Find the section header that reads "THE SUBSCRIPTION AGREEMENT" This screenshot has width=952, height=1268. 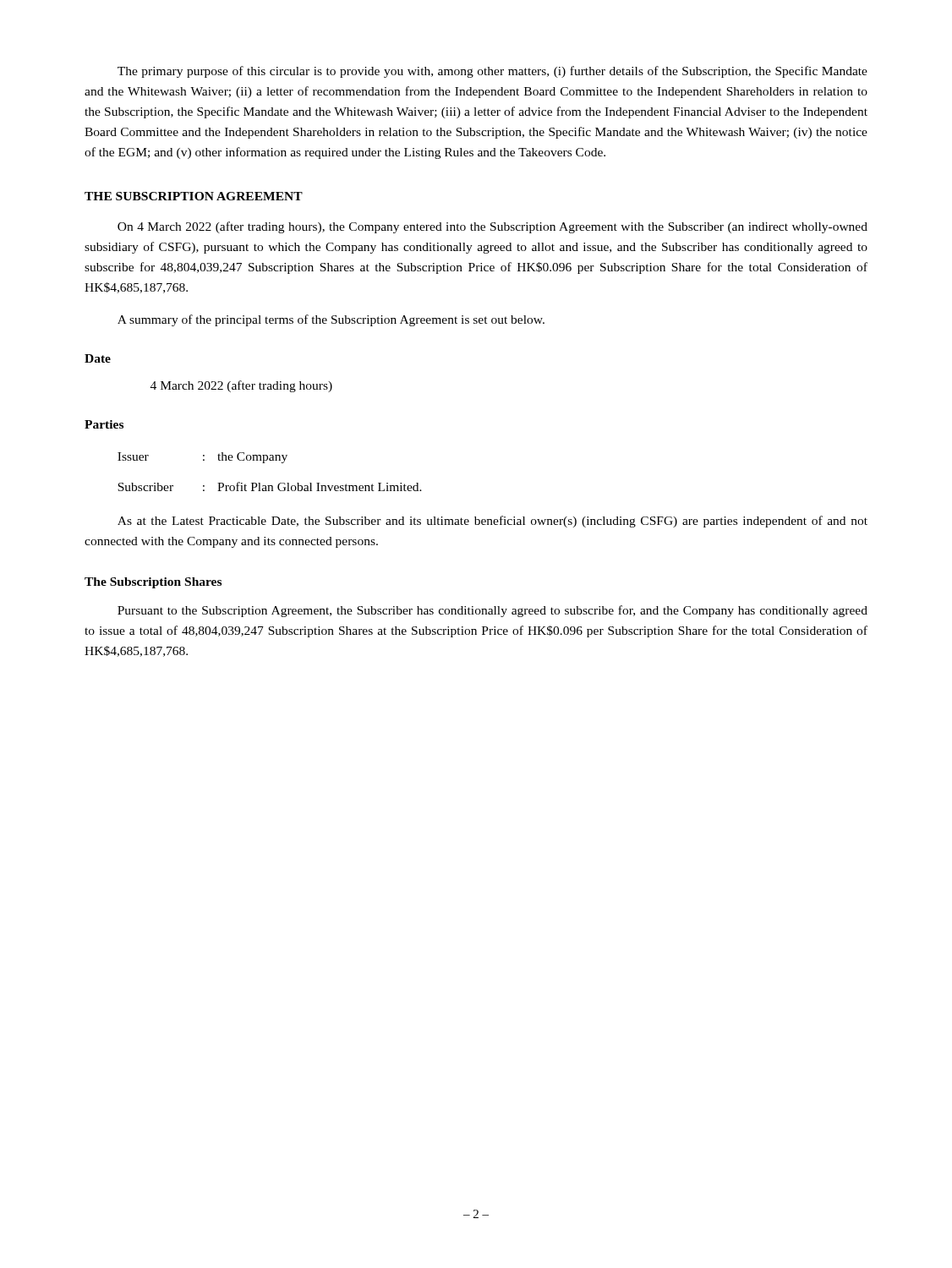pyautogui.click(x=193, y=196)
